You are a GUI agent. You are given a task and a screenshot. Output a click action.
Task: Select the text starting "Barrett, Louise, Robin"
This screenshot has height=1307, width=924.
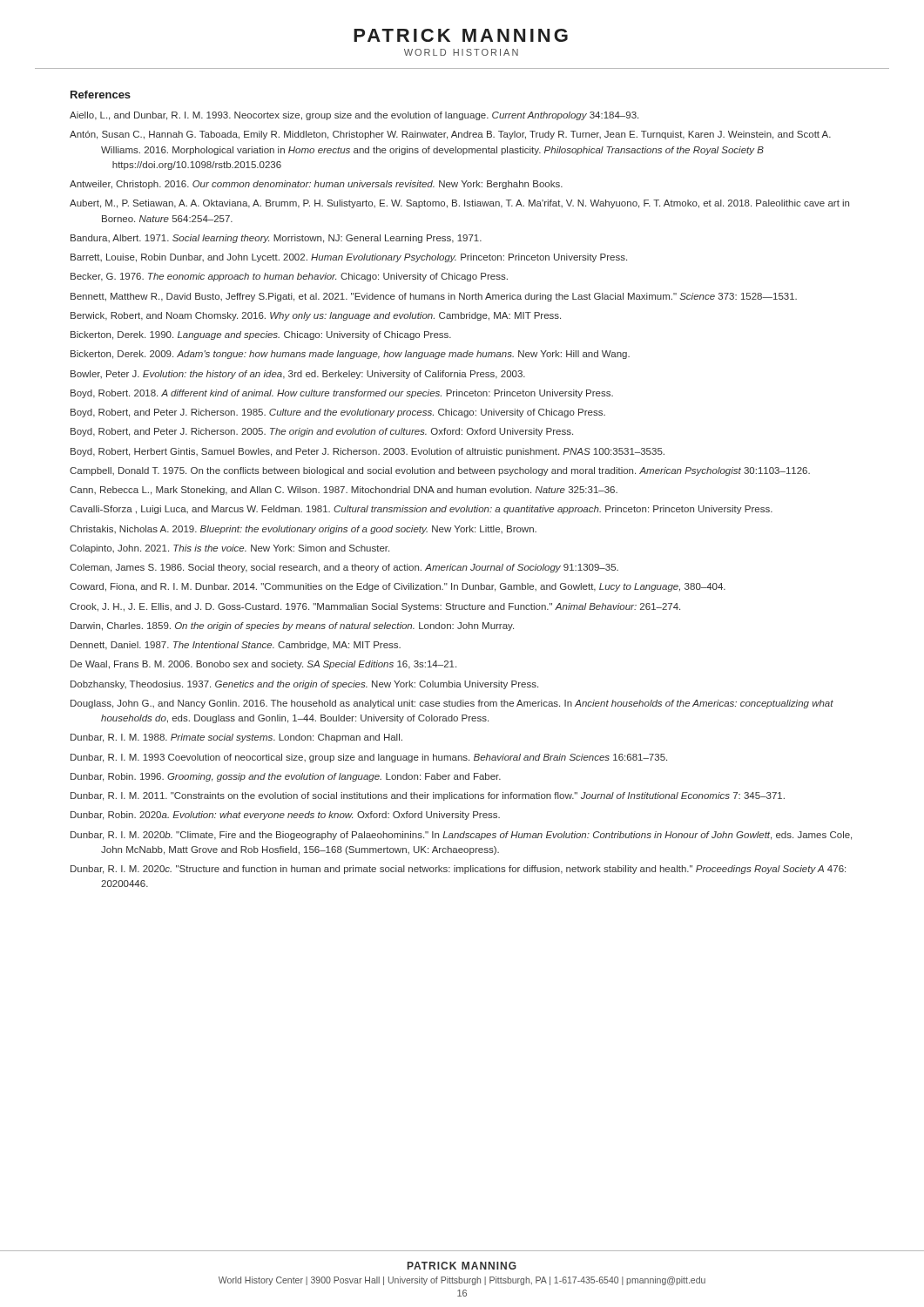click(x=349, y=257)
